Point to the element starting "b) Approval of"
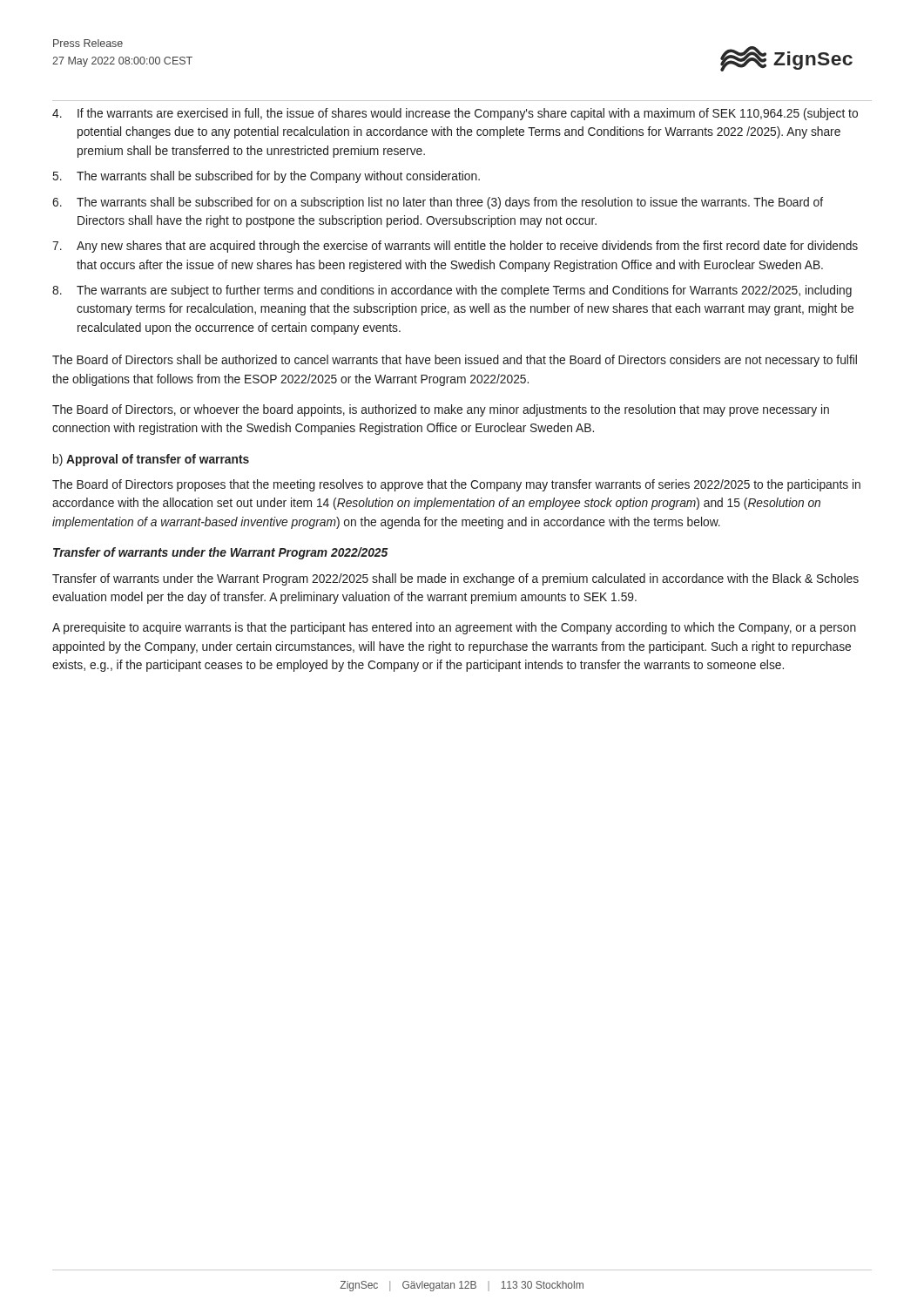The height and width of the screenshot is (1307, 924). coord(151,459)
